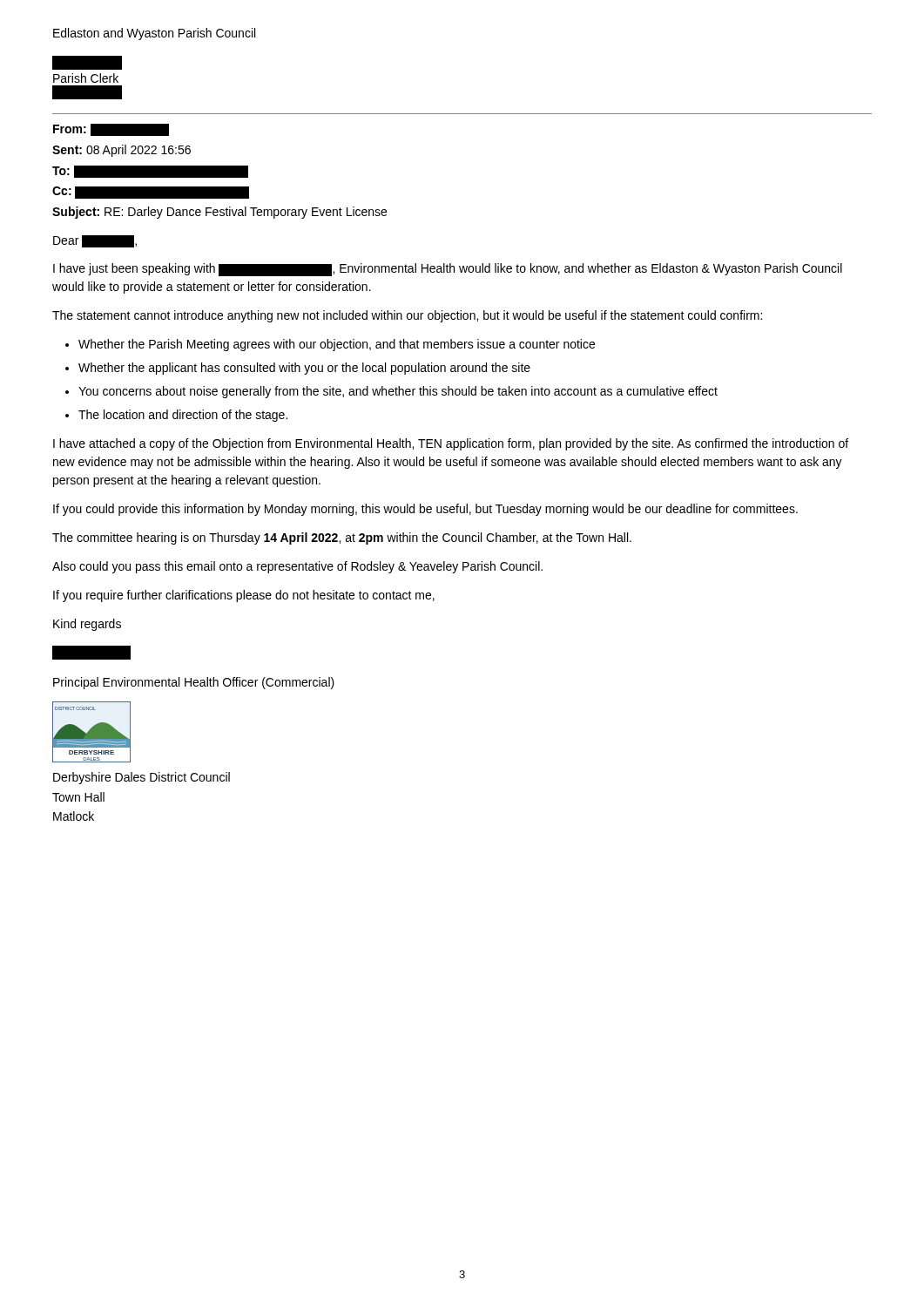Locate the block of text that opens with "The location and direction"
This screenshot has width=924, height=1307.
[183, 415]
